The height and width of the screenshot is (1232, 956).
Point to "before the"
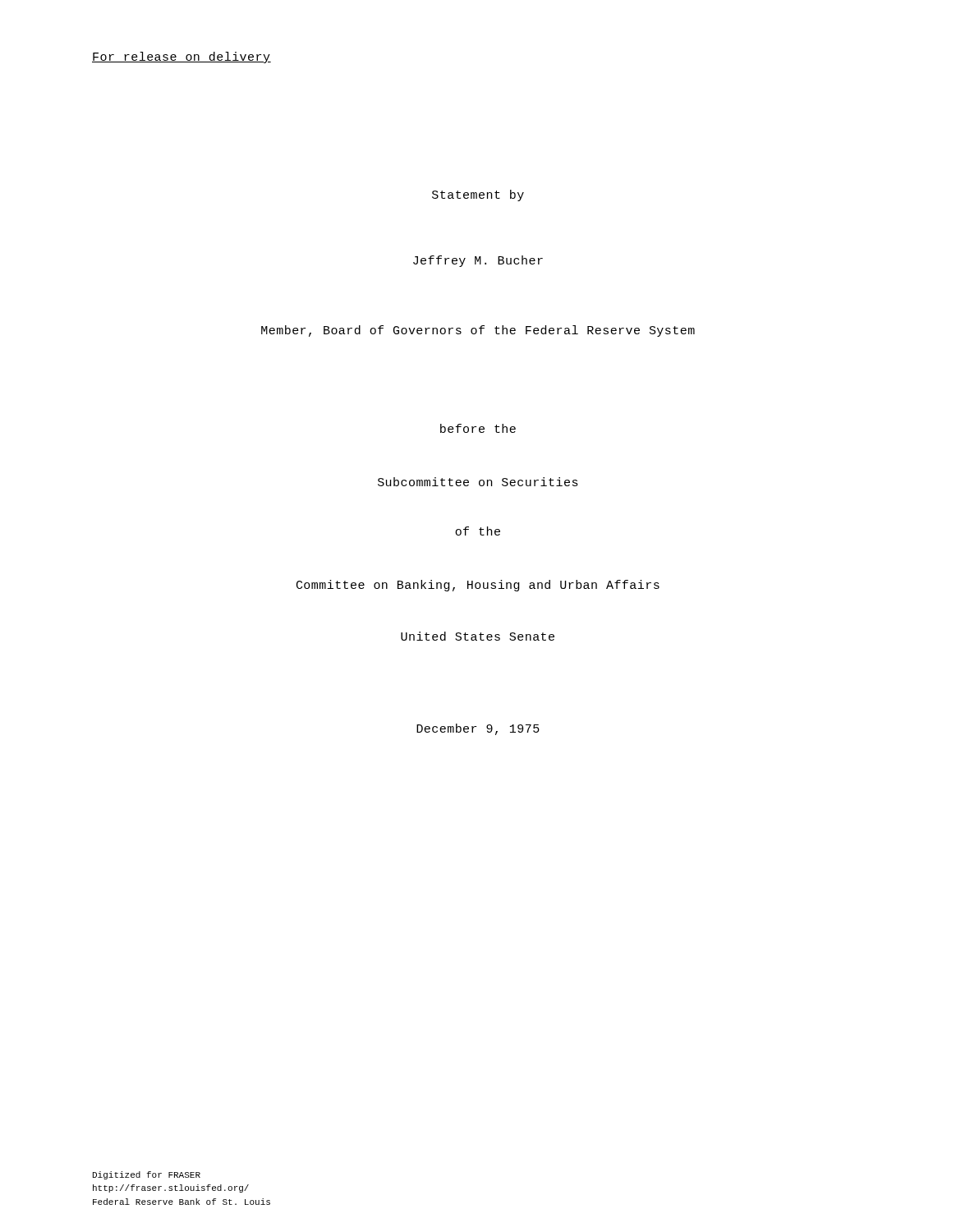pos(478,430)
